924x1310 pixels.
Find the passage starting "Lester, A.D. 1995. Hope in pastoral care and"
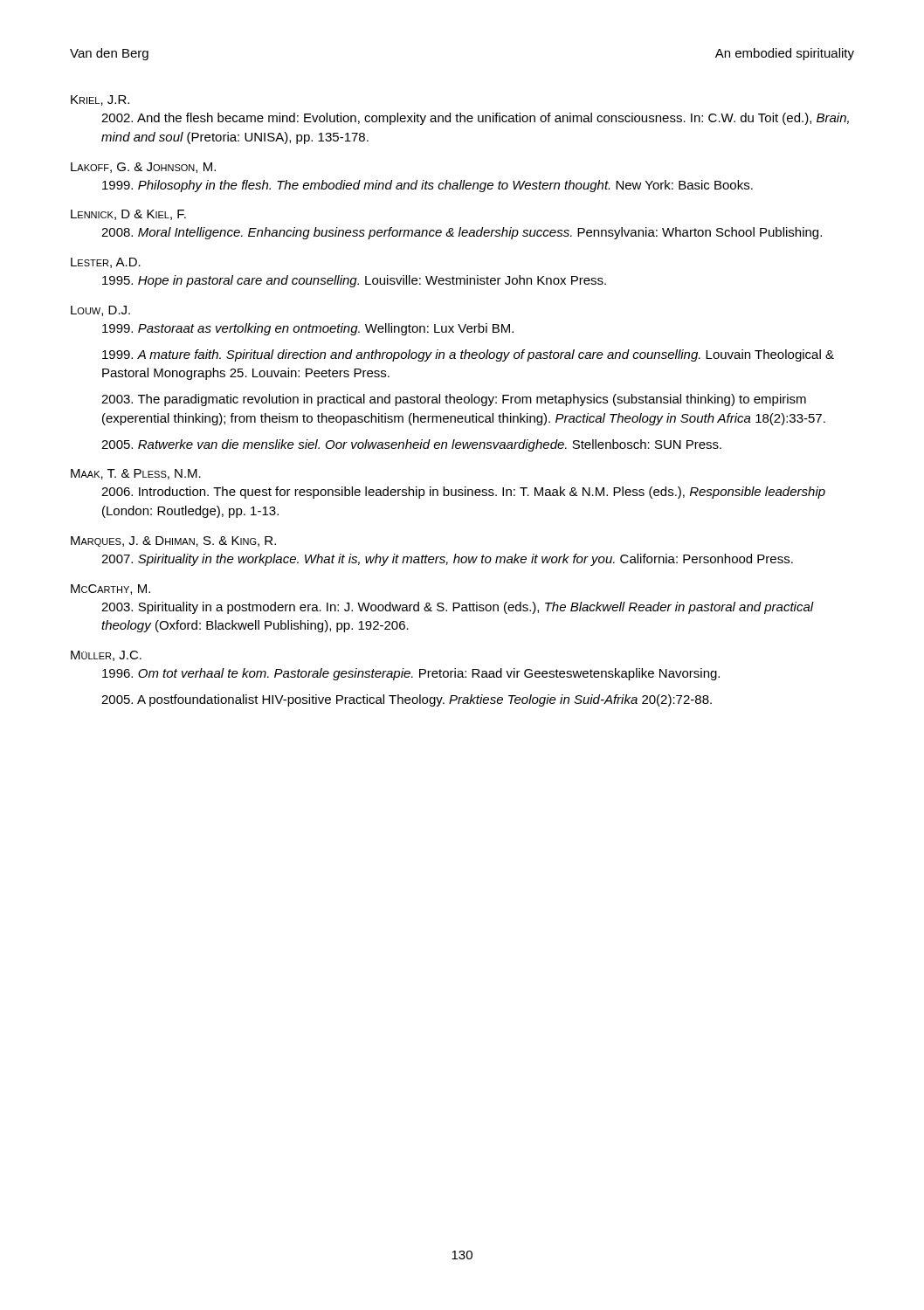coord(462,272)
